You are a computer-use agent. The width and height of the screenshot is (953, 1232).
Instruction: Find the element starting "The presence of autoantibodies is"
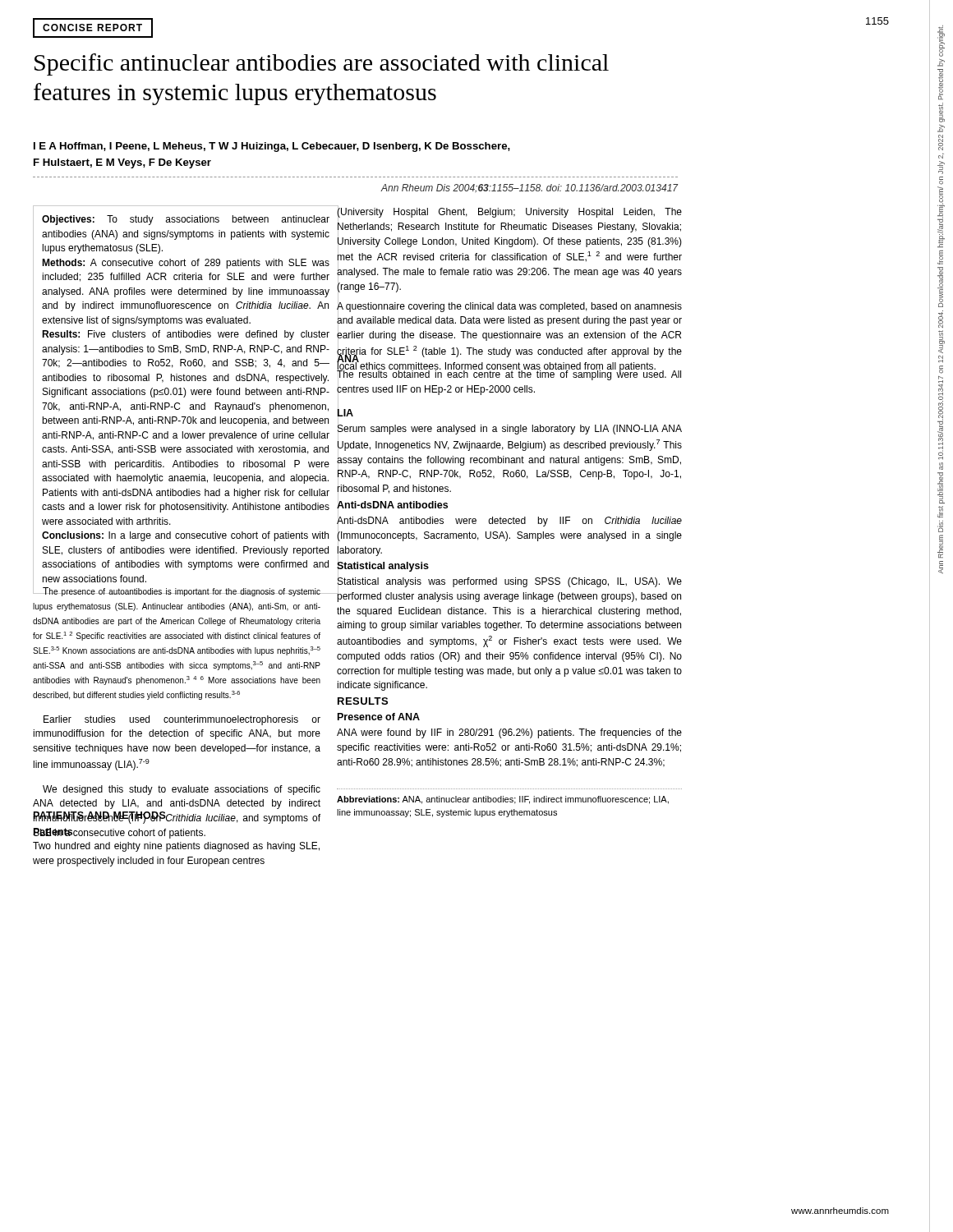(177, 713)
